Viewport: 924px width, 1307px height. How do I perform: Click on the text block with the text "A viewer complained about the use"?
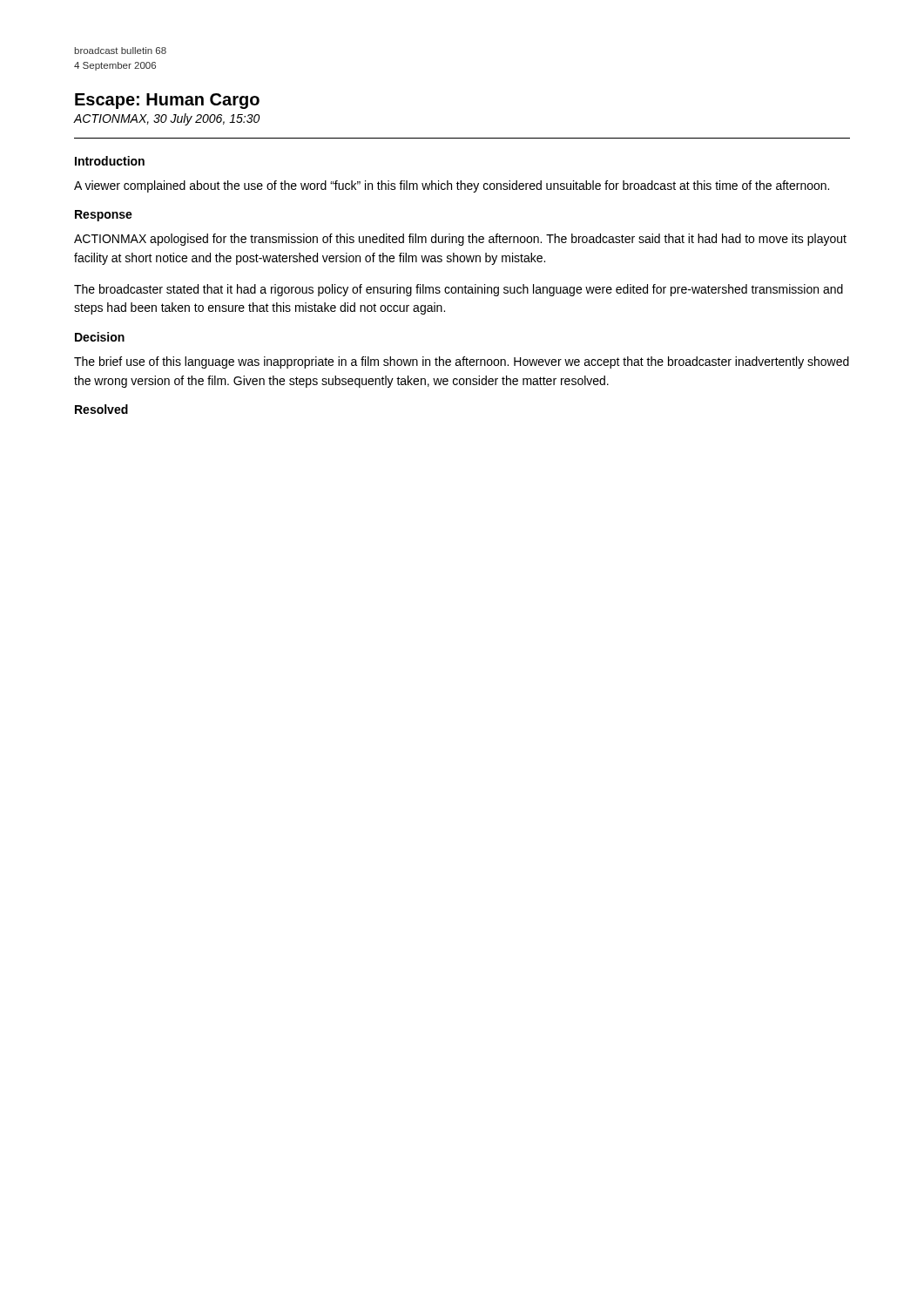pos(452,185)
